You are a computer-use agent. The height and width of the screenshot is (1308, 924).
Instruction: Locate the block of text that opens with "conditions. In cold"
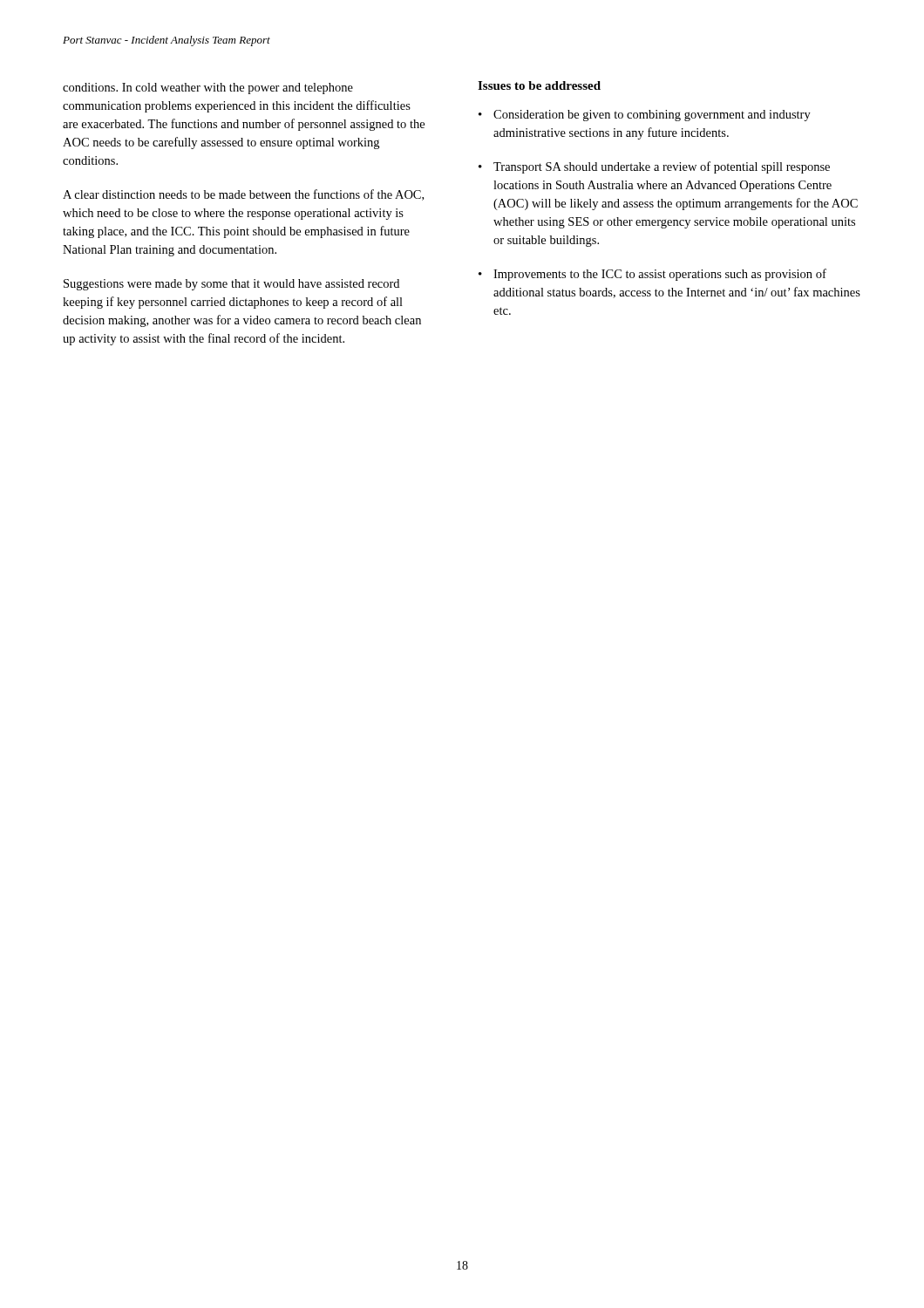pyautogui.click(x=244, y=124)
